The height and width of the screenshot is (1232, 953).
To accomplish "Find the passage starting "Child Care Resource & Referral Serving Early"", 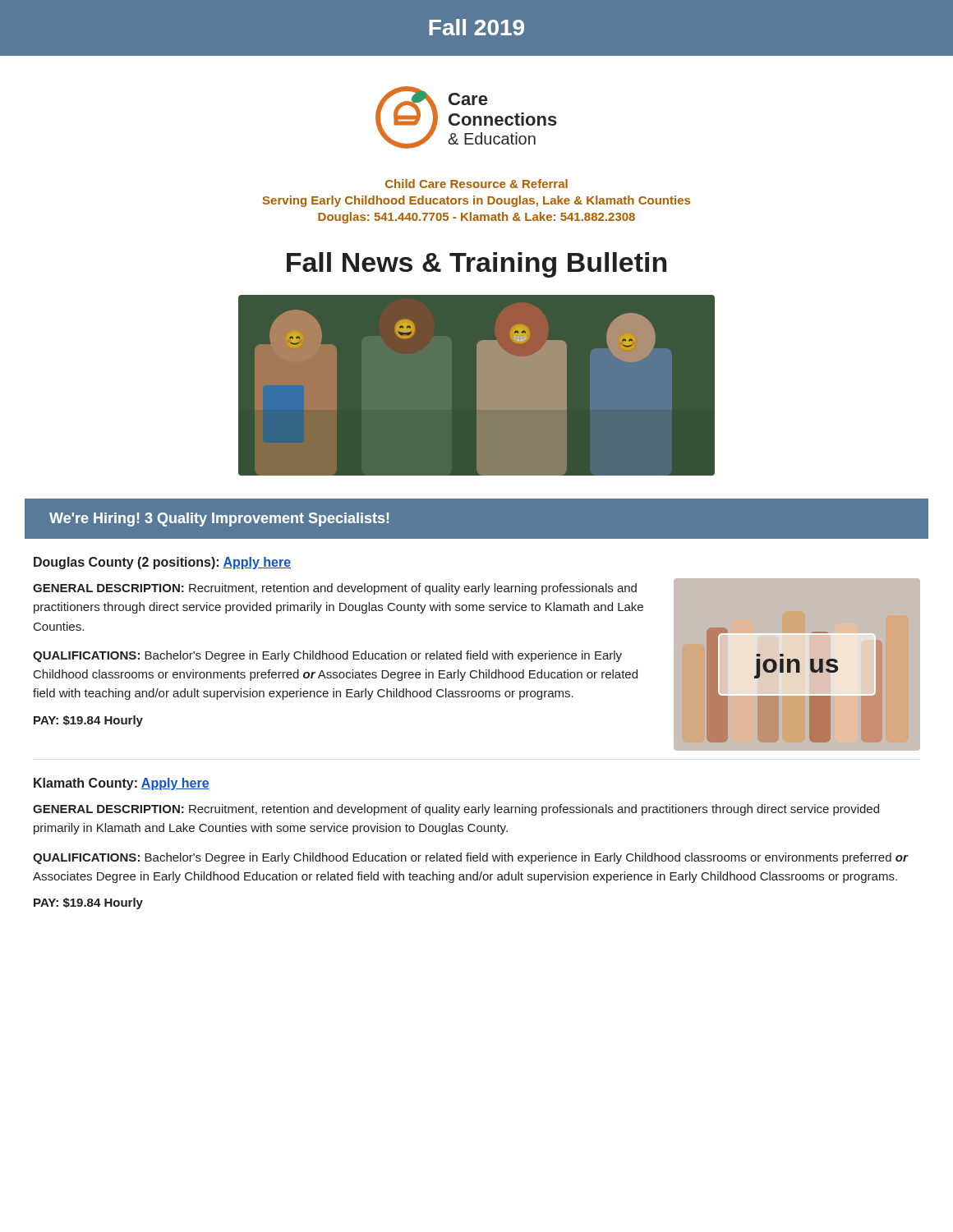I will [476, 200].
